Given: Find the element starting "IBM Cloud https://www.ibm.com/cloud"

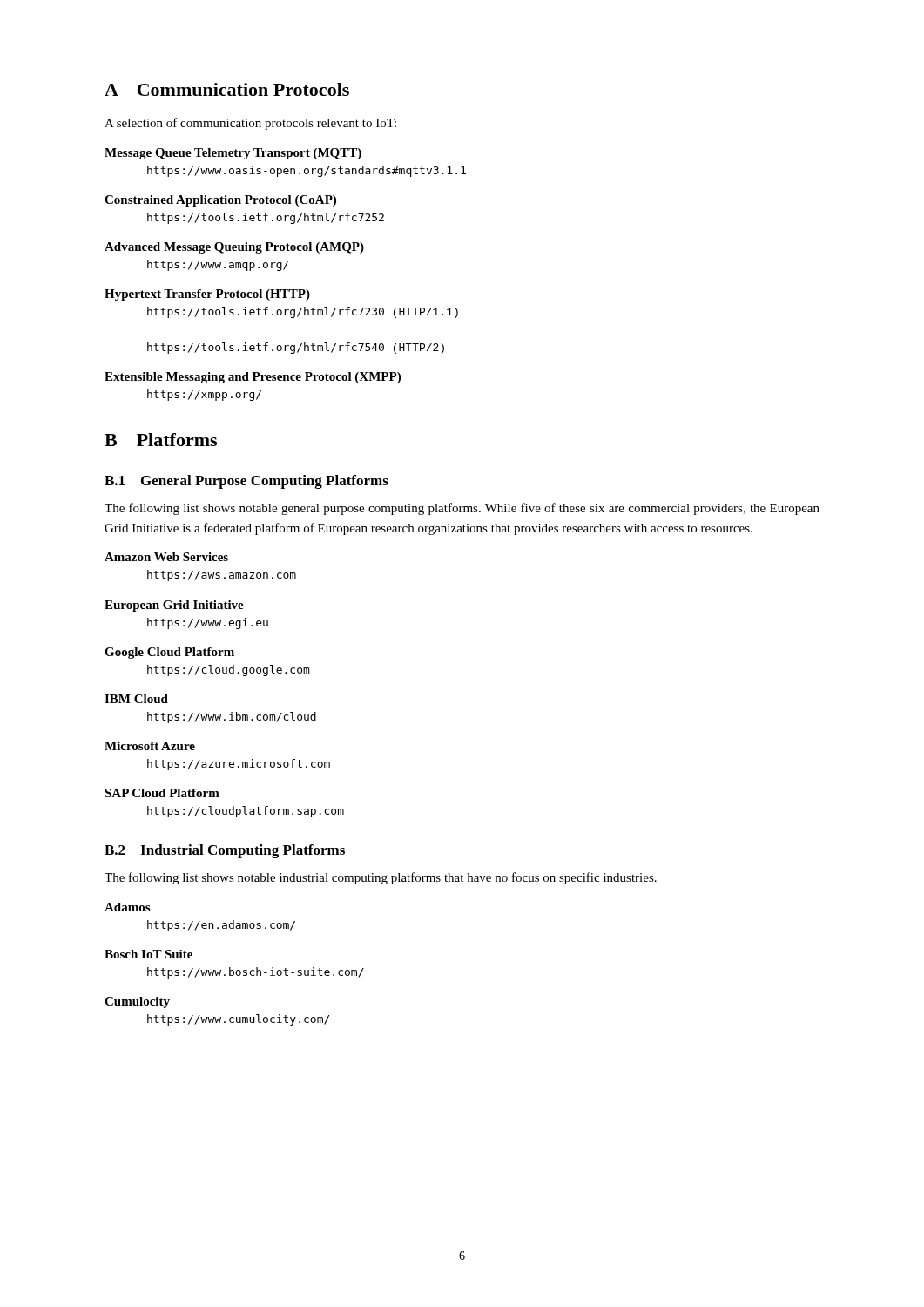Looking at the screenshot, I should [136, 699].
